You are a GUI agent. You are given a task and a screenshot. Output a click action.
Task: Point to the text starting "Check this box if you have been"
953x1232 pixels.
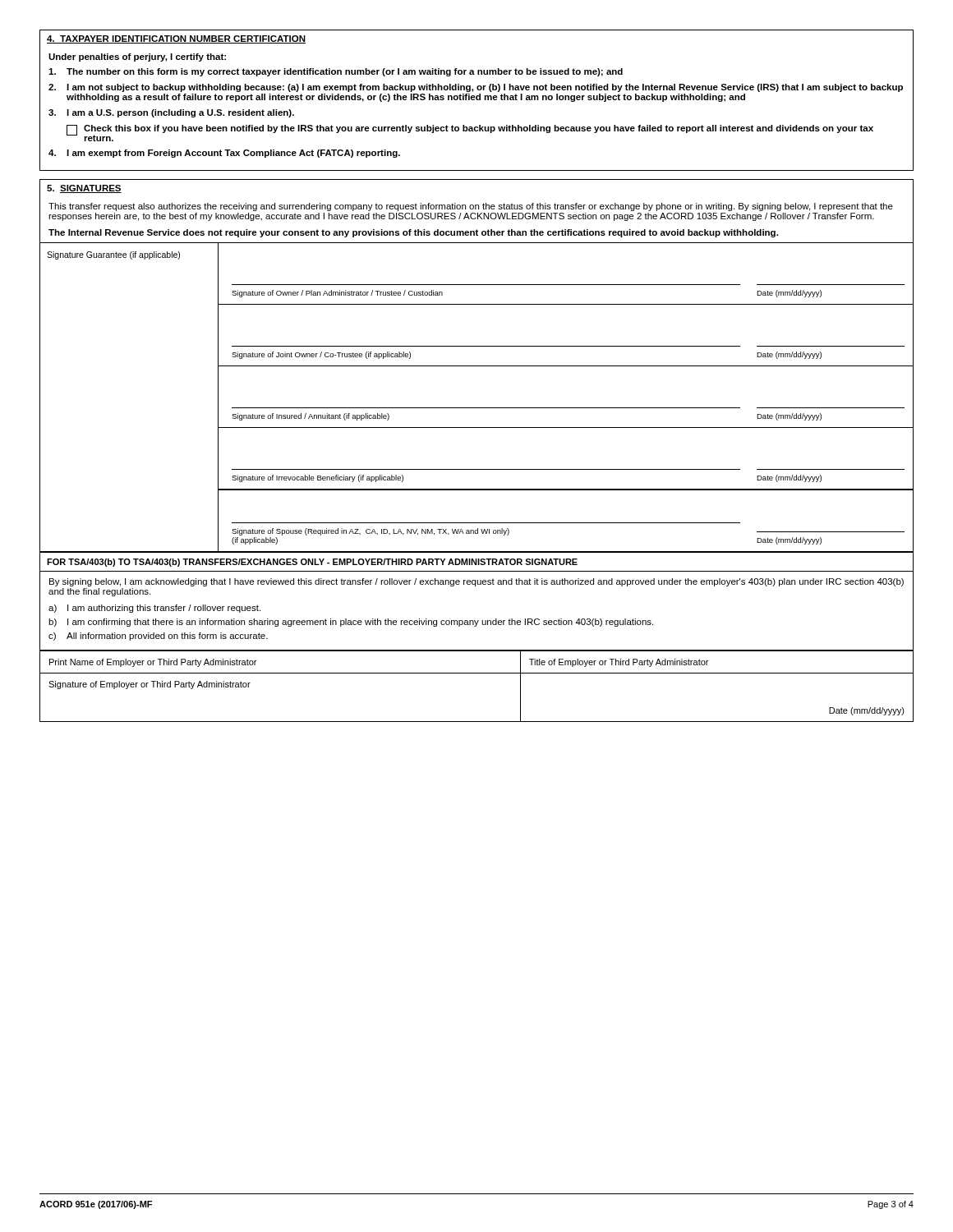(486, 133)
